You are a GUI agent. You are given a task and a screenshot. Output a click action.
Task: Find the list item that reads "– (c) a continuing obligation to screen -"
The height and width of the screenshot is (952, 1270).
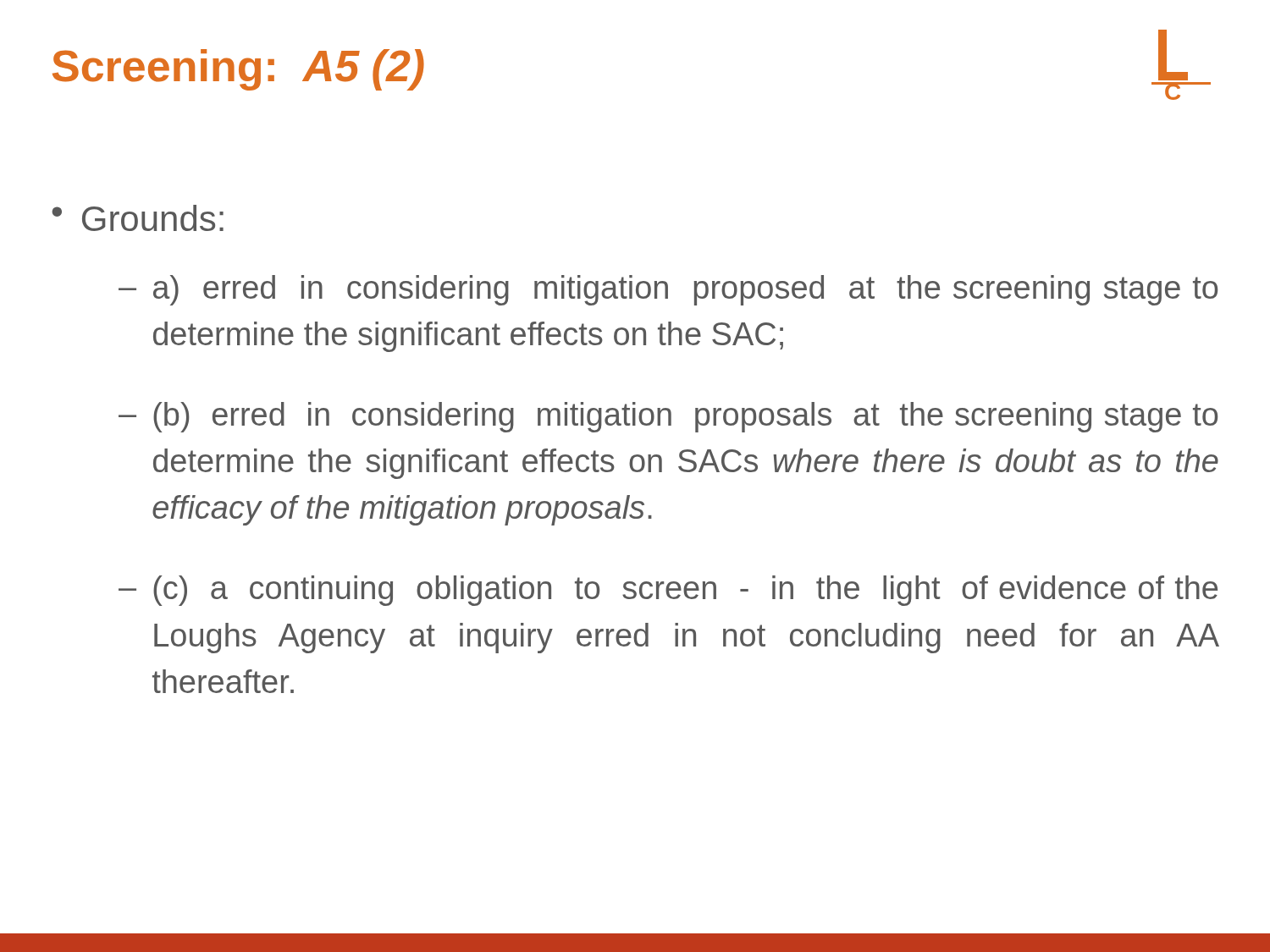point(669,636)
